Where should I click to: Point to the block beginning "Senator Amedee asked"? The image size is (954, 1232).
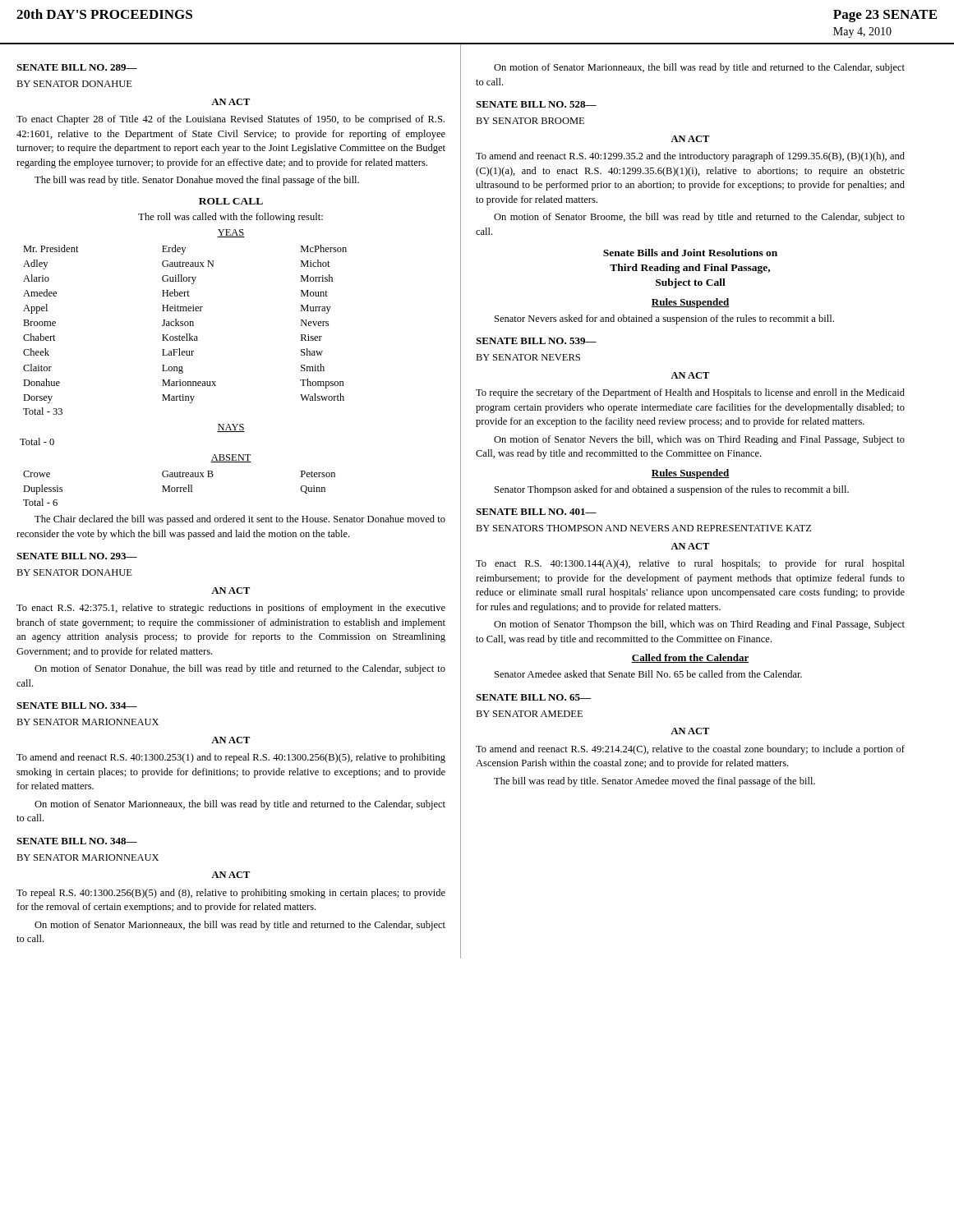click(x=690, y=675)
